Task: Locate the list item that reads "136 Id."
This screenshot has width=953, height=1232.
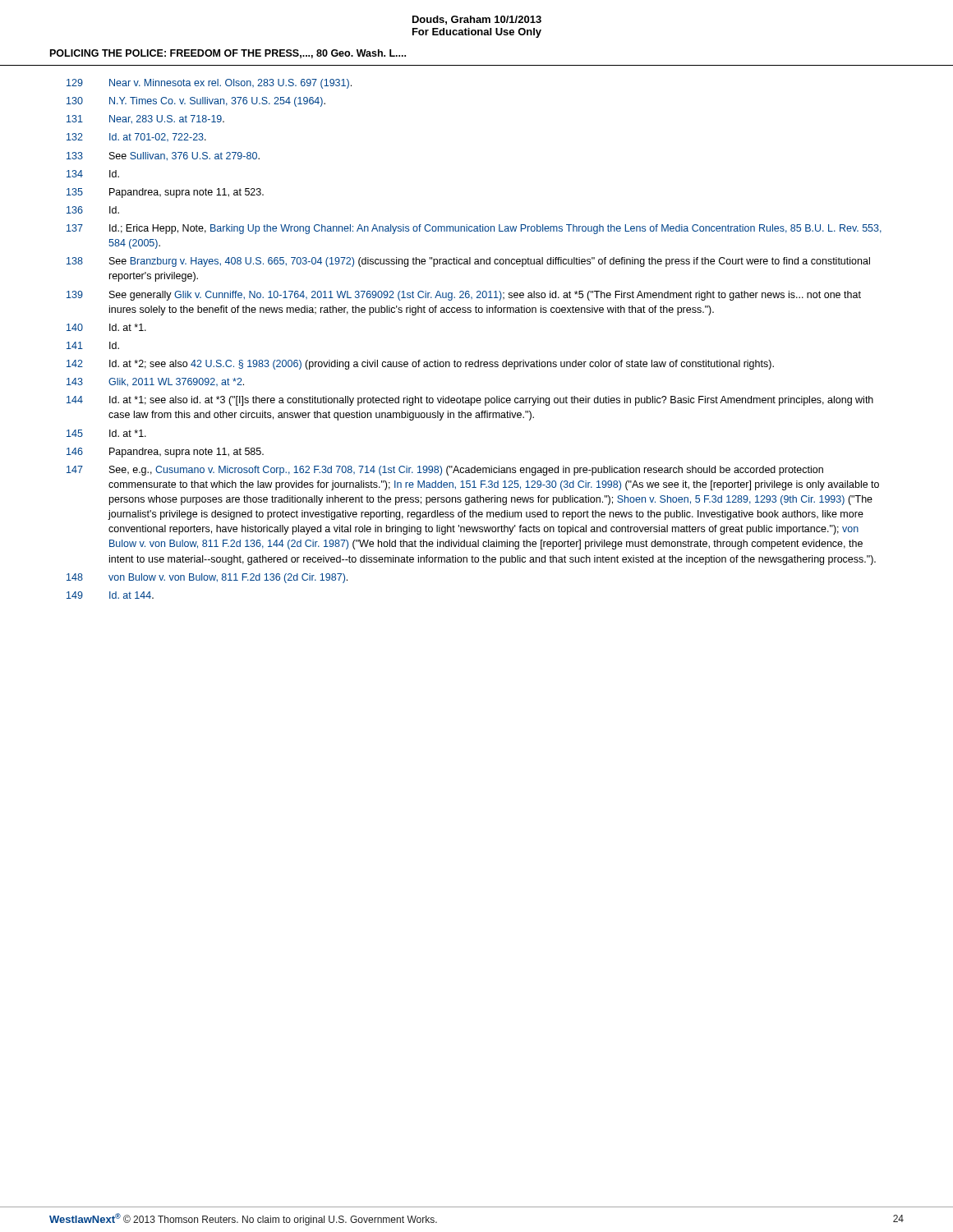Action: 74,210
